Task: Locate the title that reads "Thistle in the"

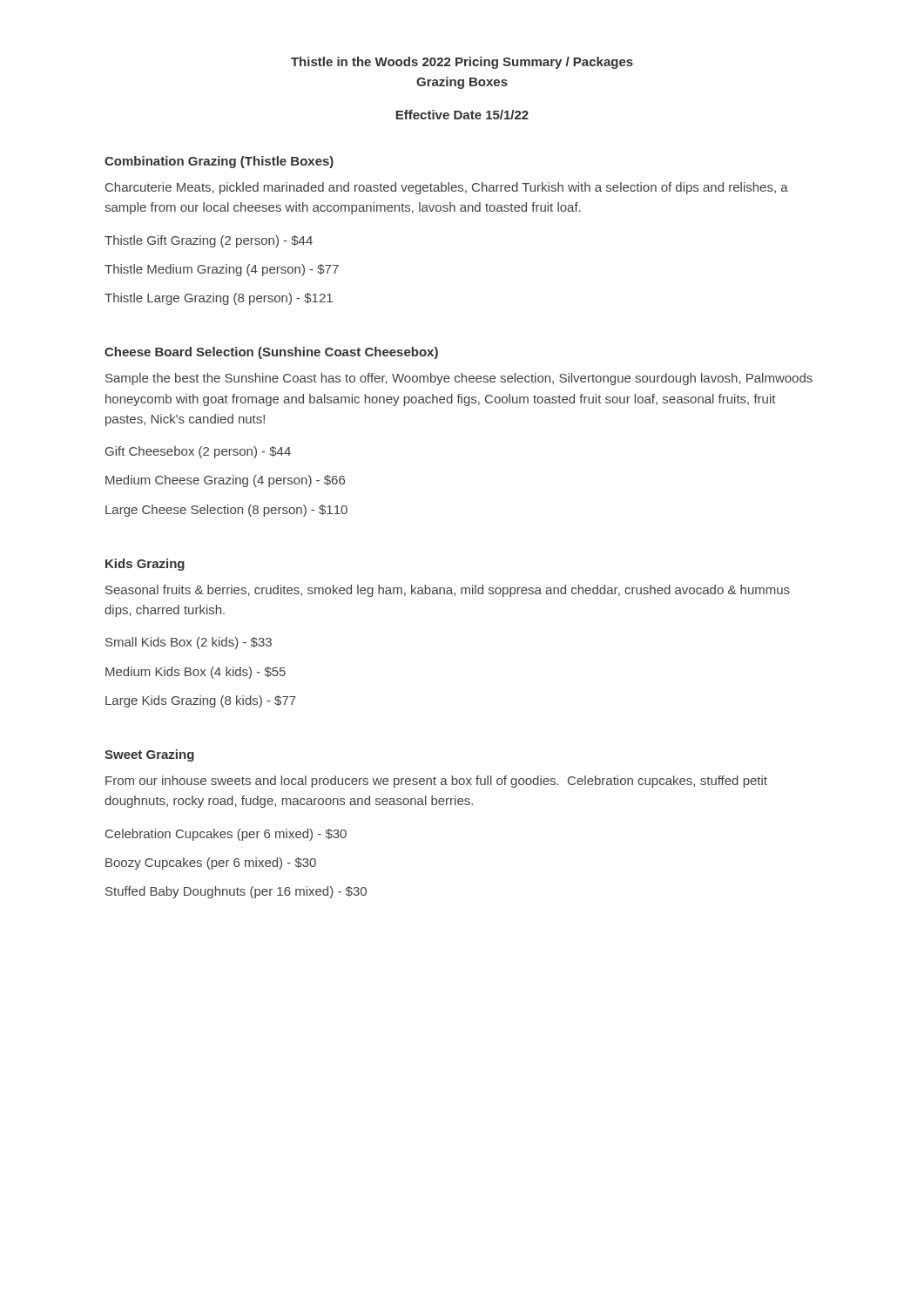Action: (462, 72)
